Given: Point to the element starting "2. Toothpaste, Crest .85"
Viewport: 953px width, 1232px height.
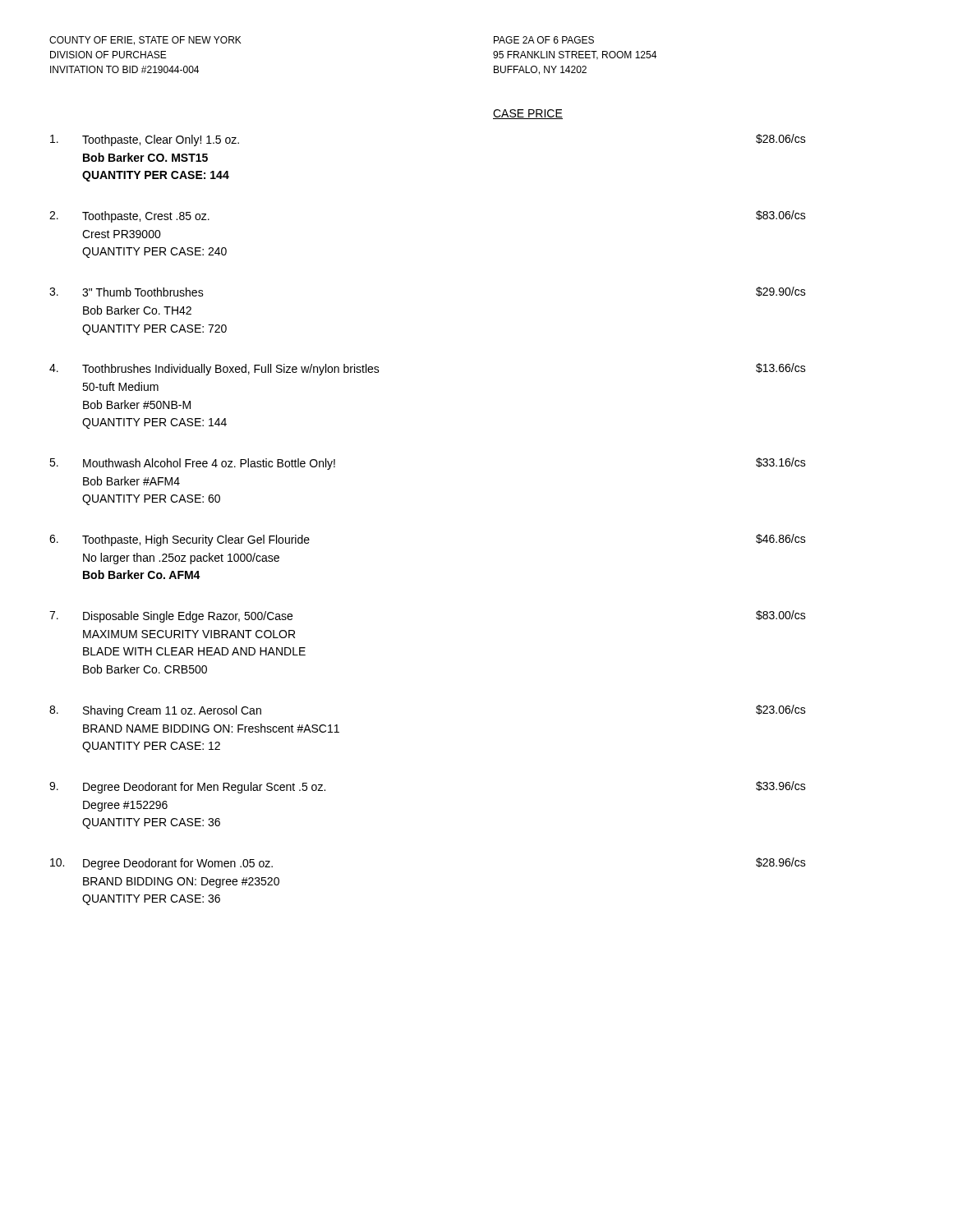Looking at the screenshot, I should [147, 216].
